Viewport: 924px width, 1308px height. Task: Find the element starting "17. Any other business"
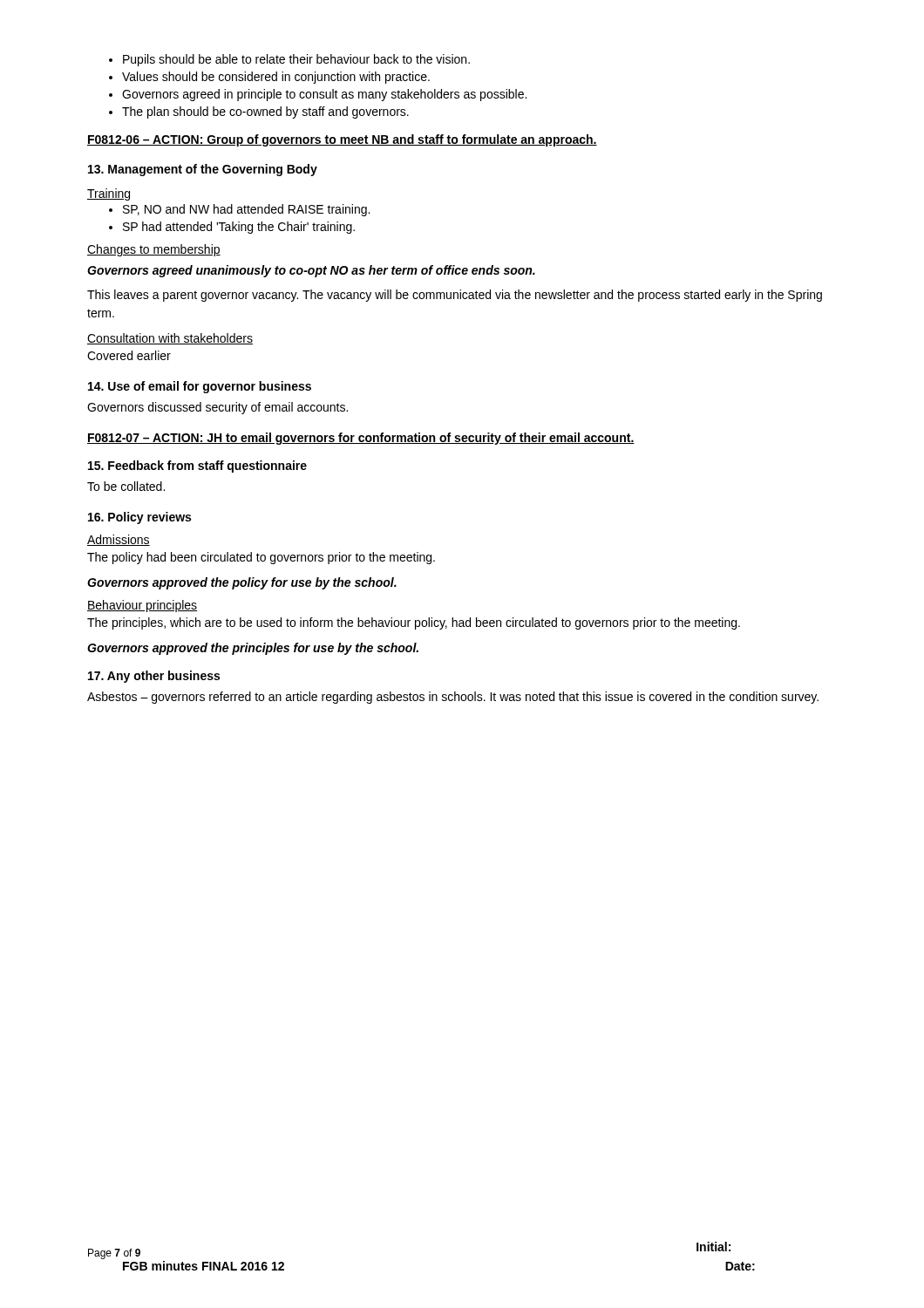154,676
